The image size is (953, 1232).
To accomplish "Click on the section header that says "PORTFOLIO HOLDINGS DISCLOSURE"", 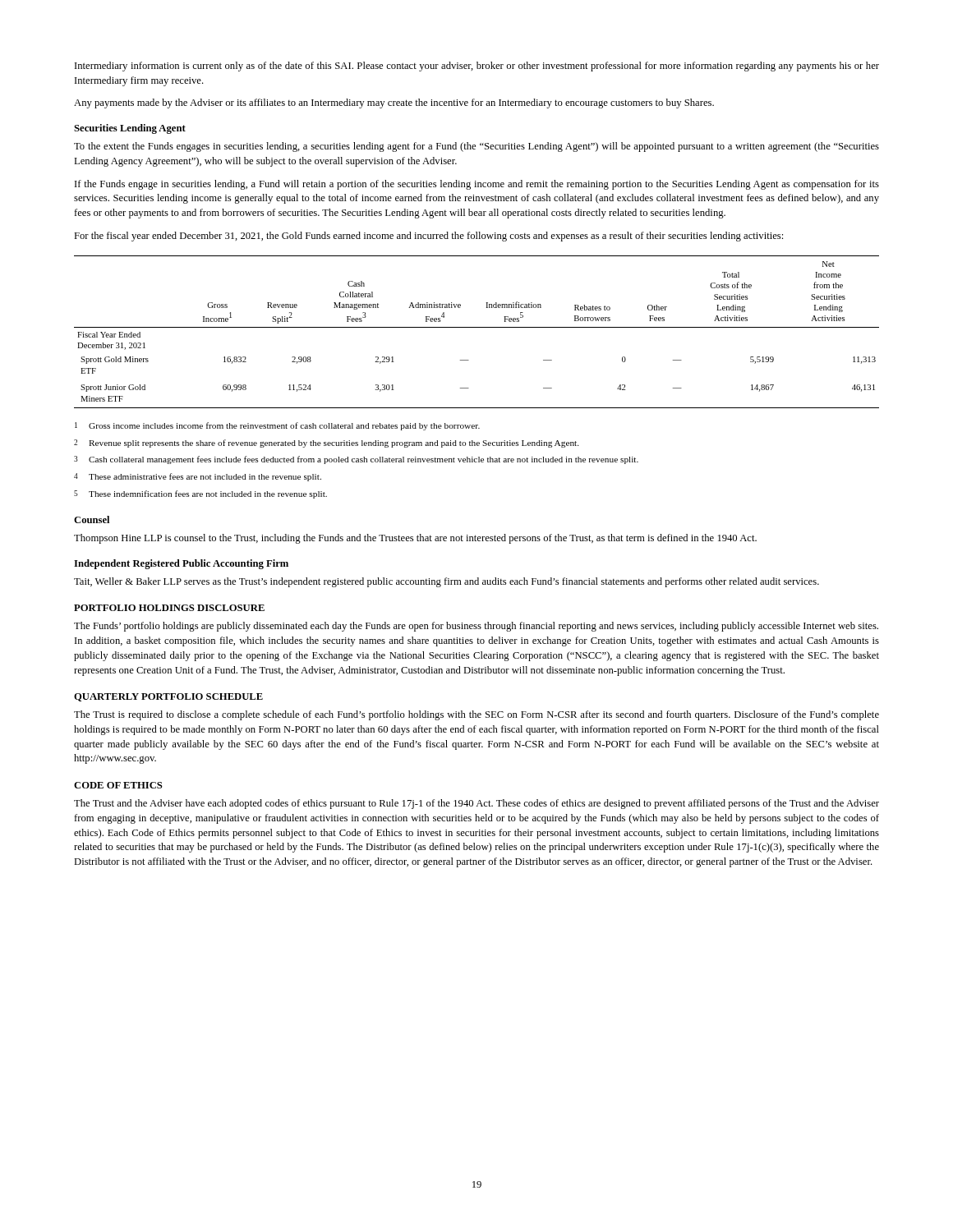I will click(x=169, y=608).
